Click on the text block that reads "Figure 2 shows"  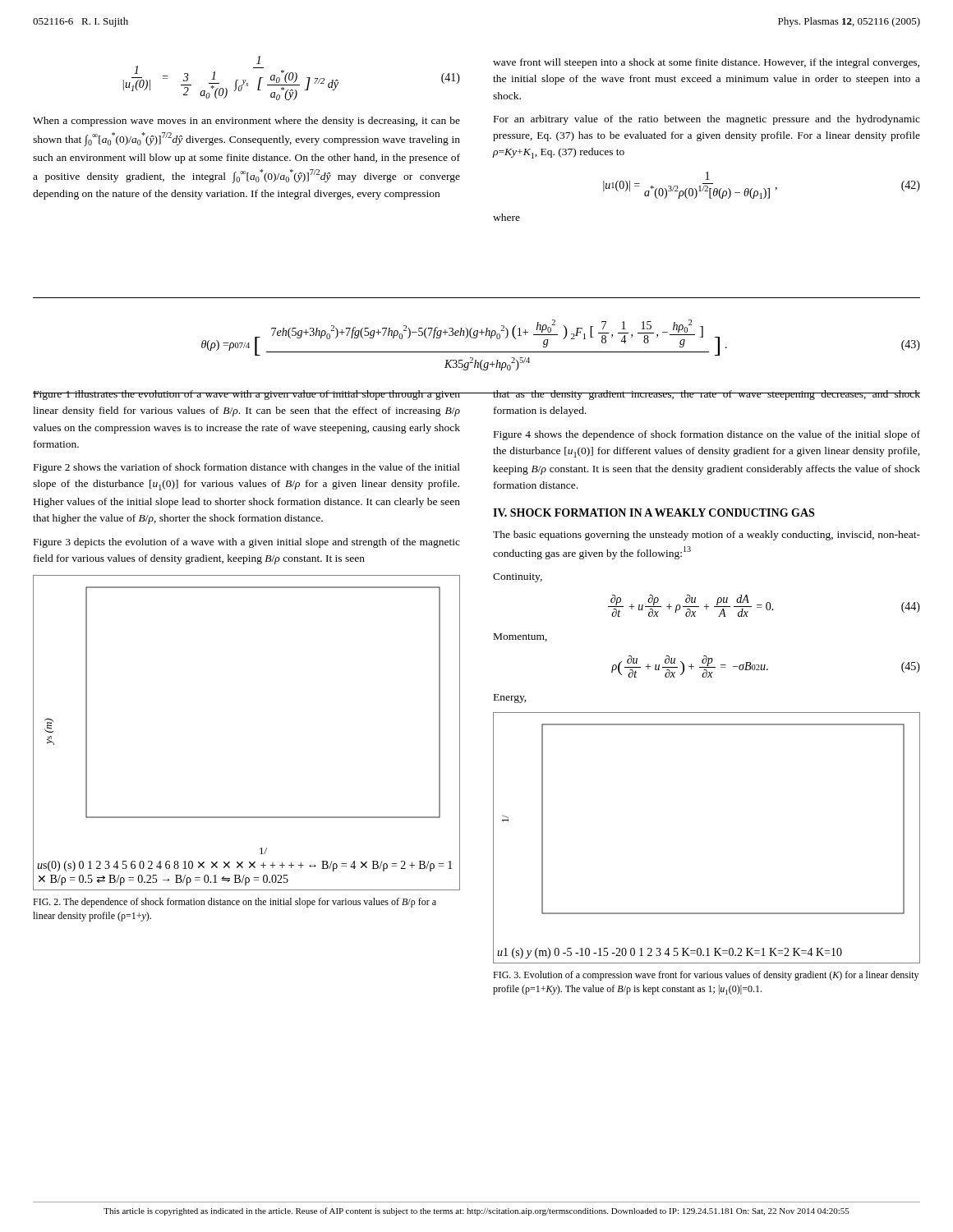pos(246,493)
